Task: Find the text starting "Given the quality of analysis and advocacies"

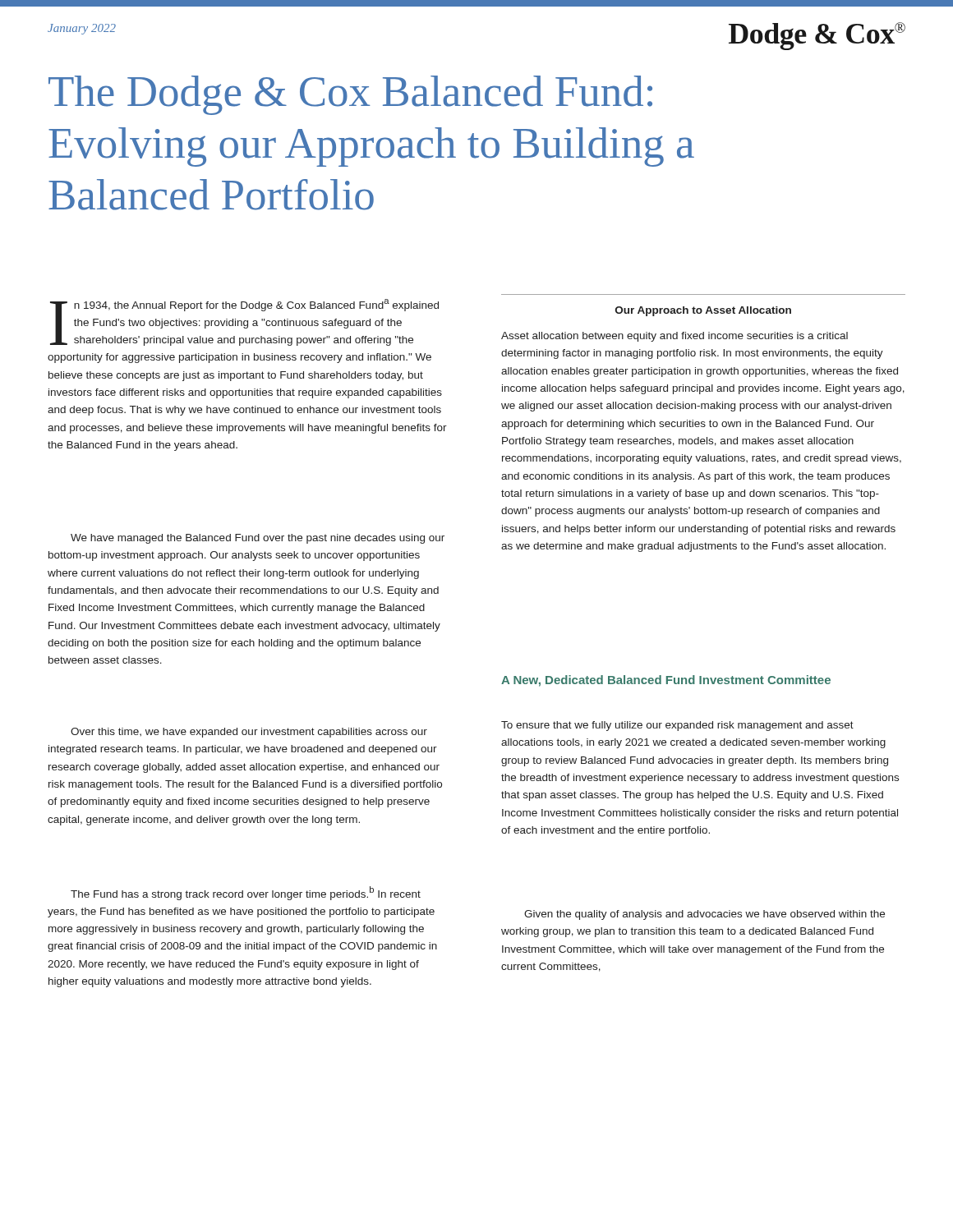Action: pos(693,940)
